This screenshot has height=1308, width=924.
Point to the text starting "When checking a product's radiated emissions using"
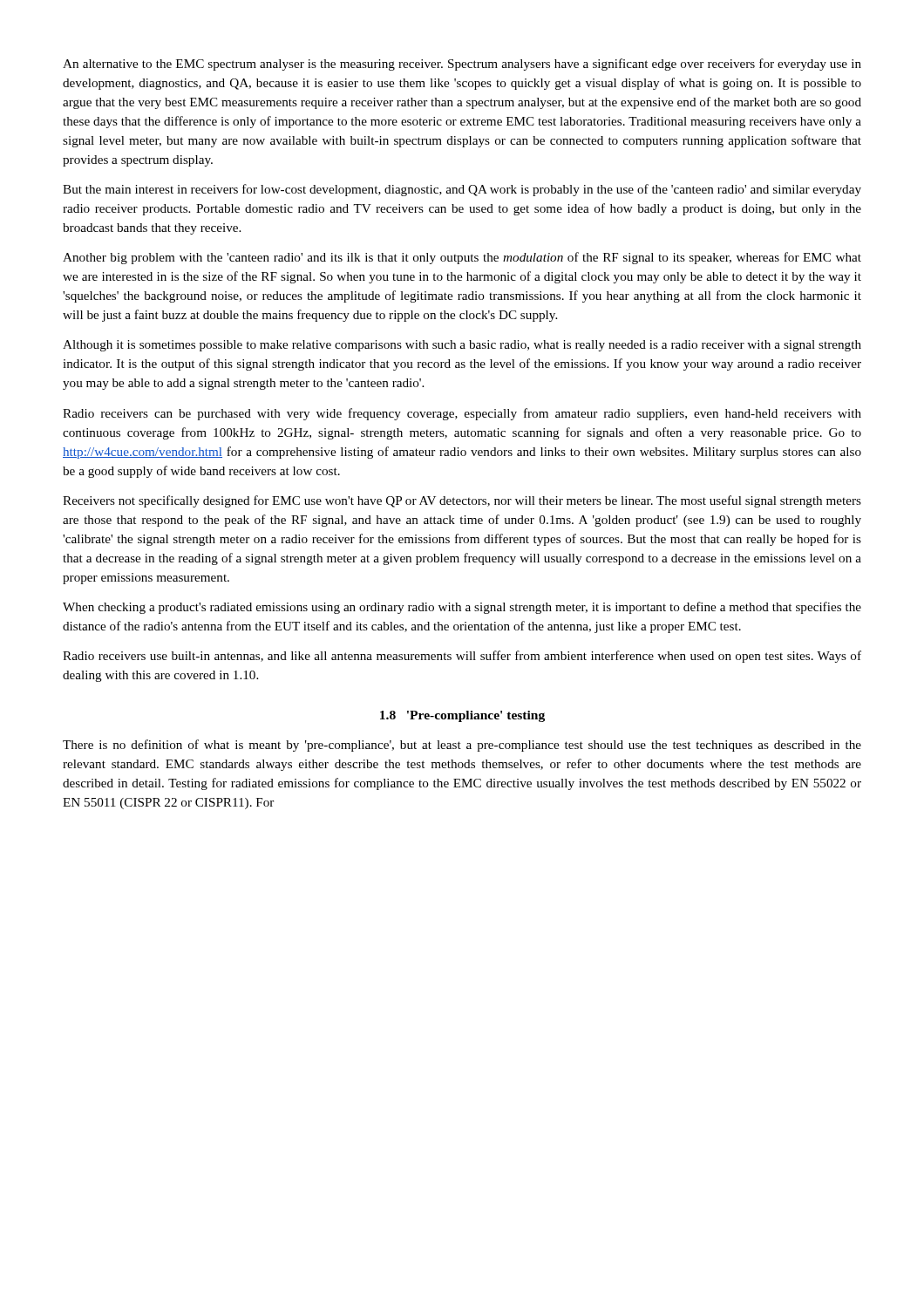pos(462,616)
